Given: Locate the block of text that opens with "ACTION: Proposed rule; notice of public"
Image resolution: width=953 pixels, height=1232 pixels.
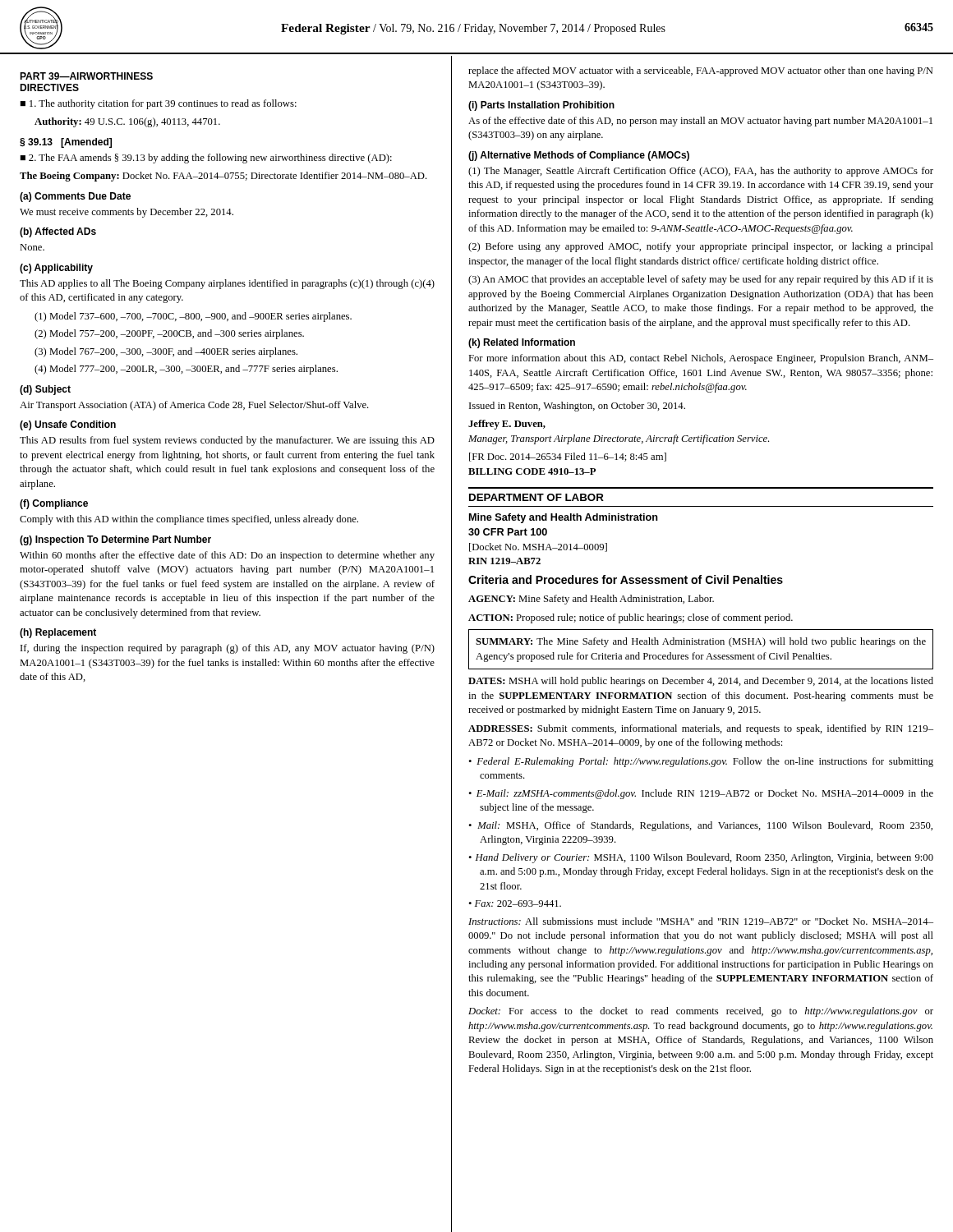Looking at the screenshot, I should point(631,617).
